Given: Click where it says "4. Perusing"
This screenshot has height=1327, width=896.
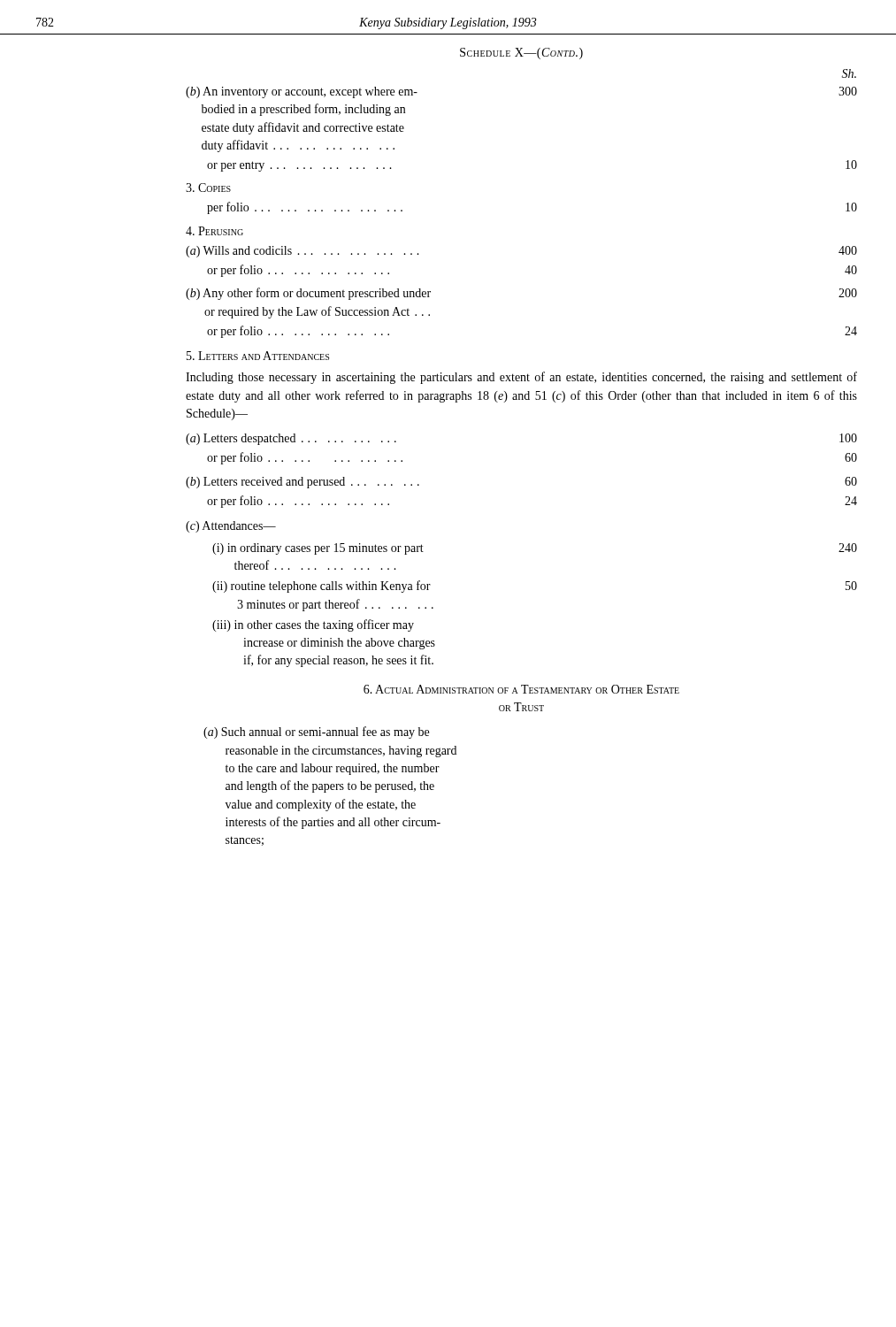Looking at the screenshot, I should click(x=215, y=231).
